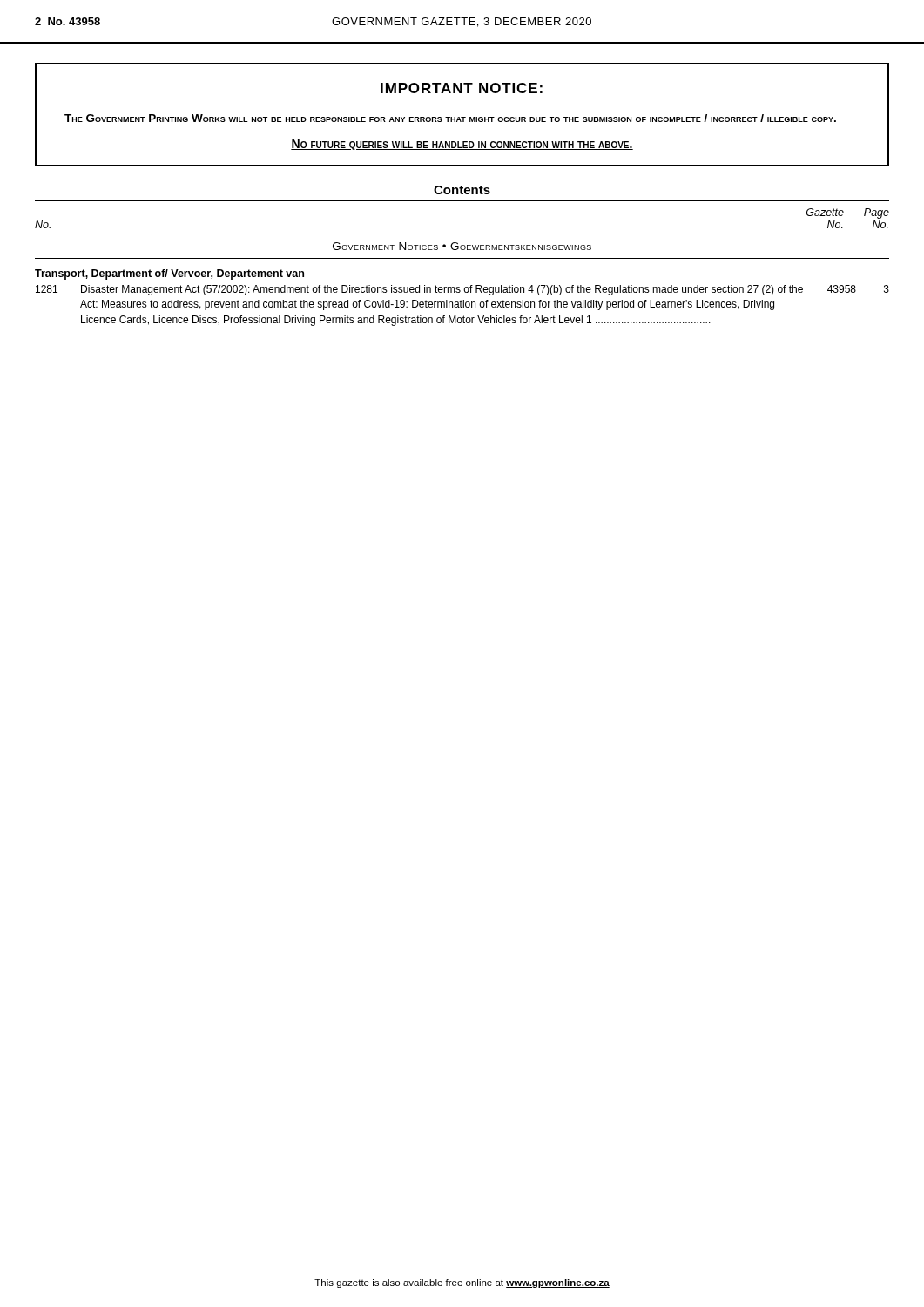The image size is (924, 1307).
Task: Find the text containing "GazetteNo. PageNo."
Action: (843, 219)
